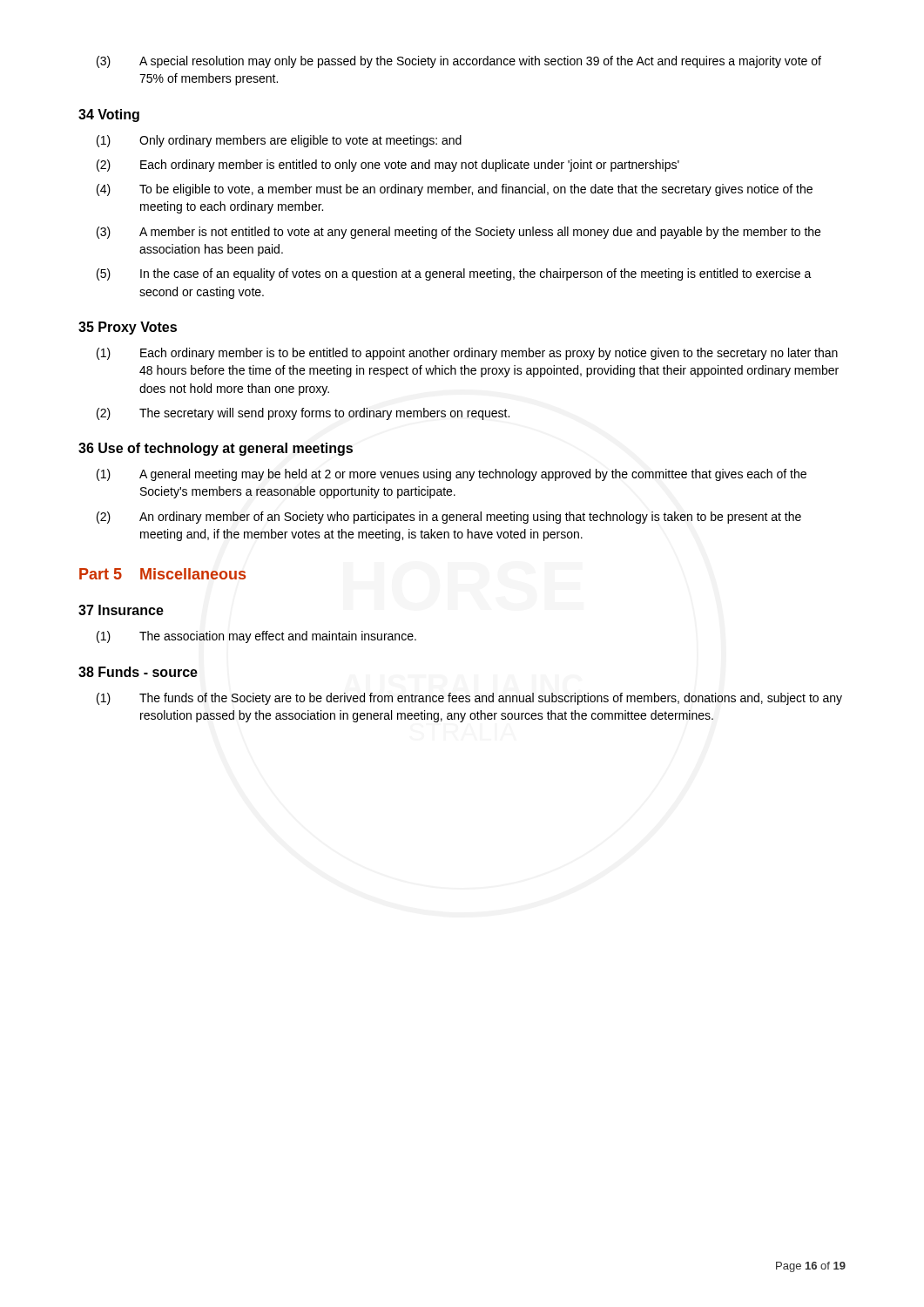Navigate to the element starting "(1) Only ordinary members are eligible"
Image resolution: width=924 pixels, height=1307 pixels.
[462, 140]
